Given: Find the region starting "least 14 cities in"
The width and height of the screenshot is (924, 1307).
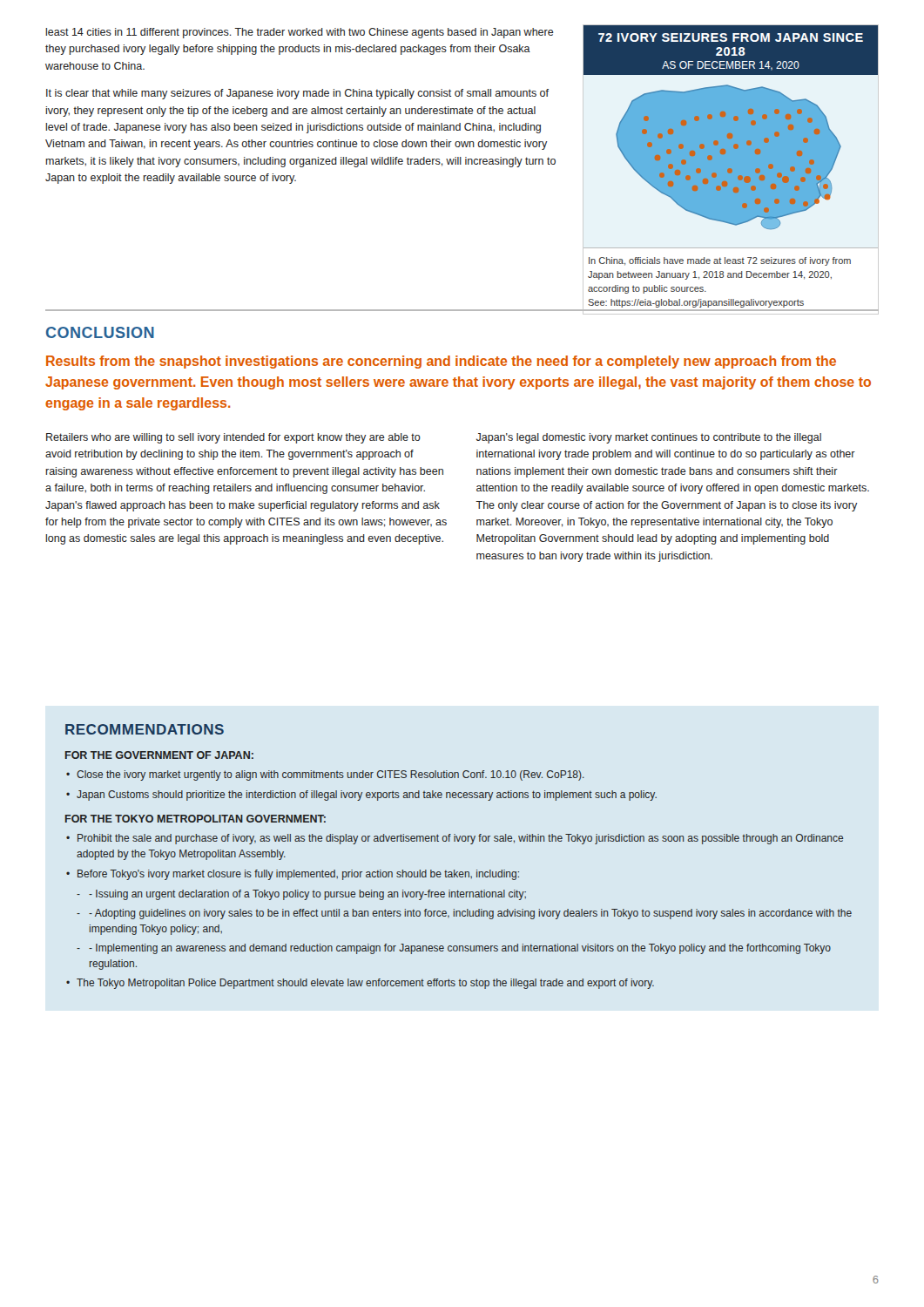Looking at the screenshot, I should [302, 106].
